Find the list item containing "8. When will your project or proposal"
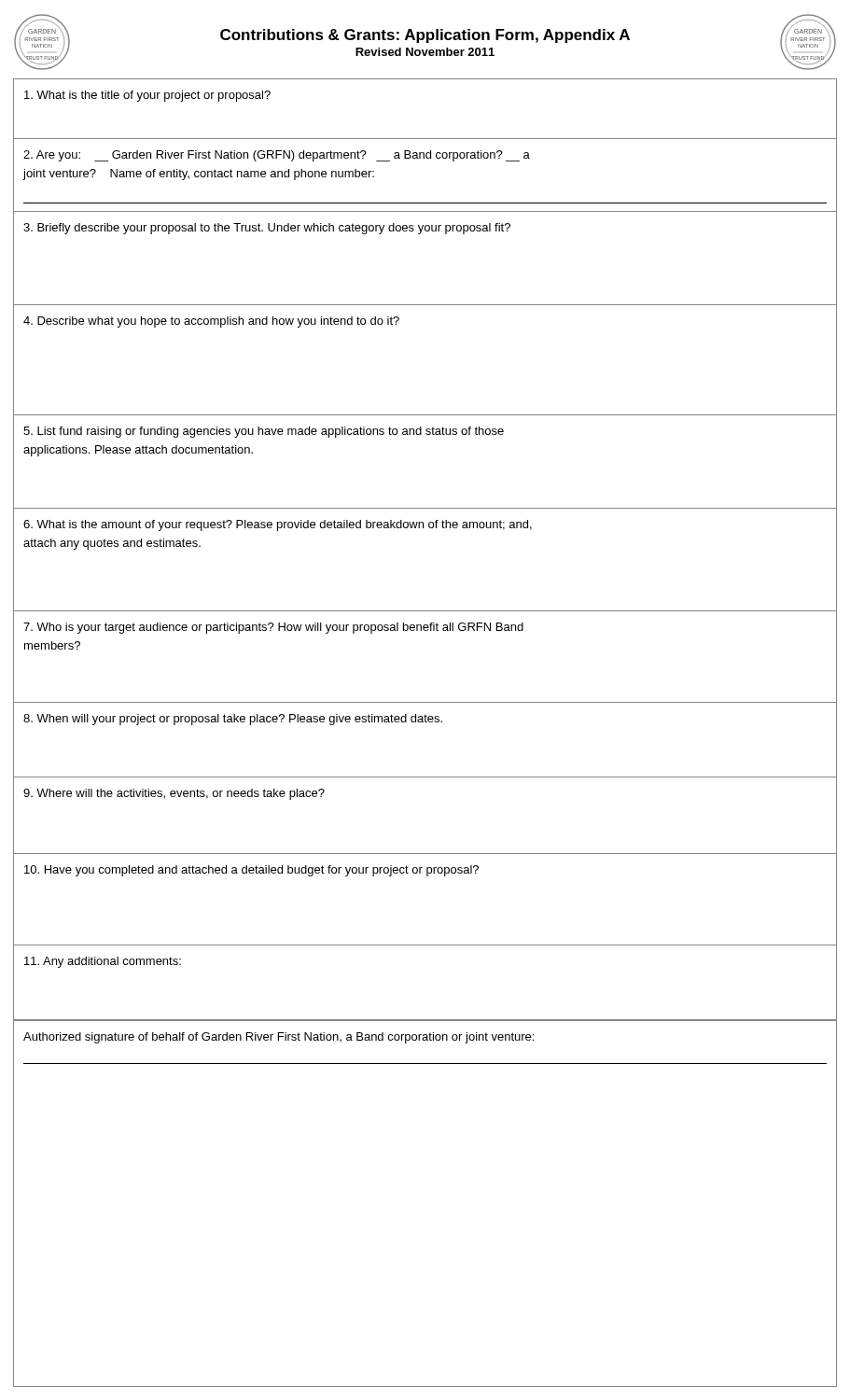Image resolution: width=850 pixels, height=1400 pixels. click(x=425, y=718)
